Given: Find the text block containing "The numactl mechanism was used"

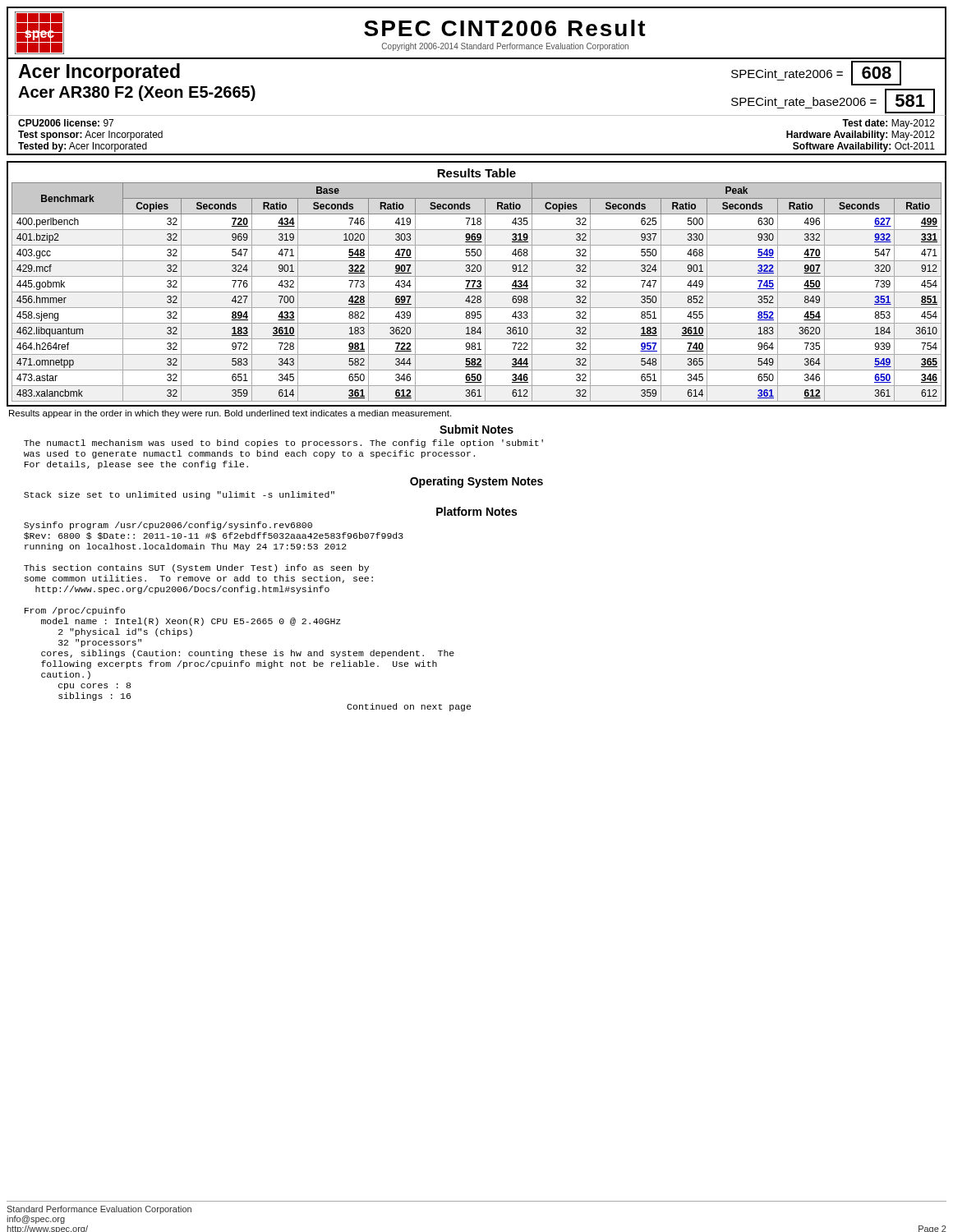Looking at the screenshot, I should point(476,454).
